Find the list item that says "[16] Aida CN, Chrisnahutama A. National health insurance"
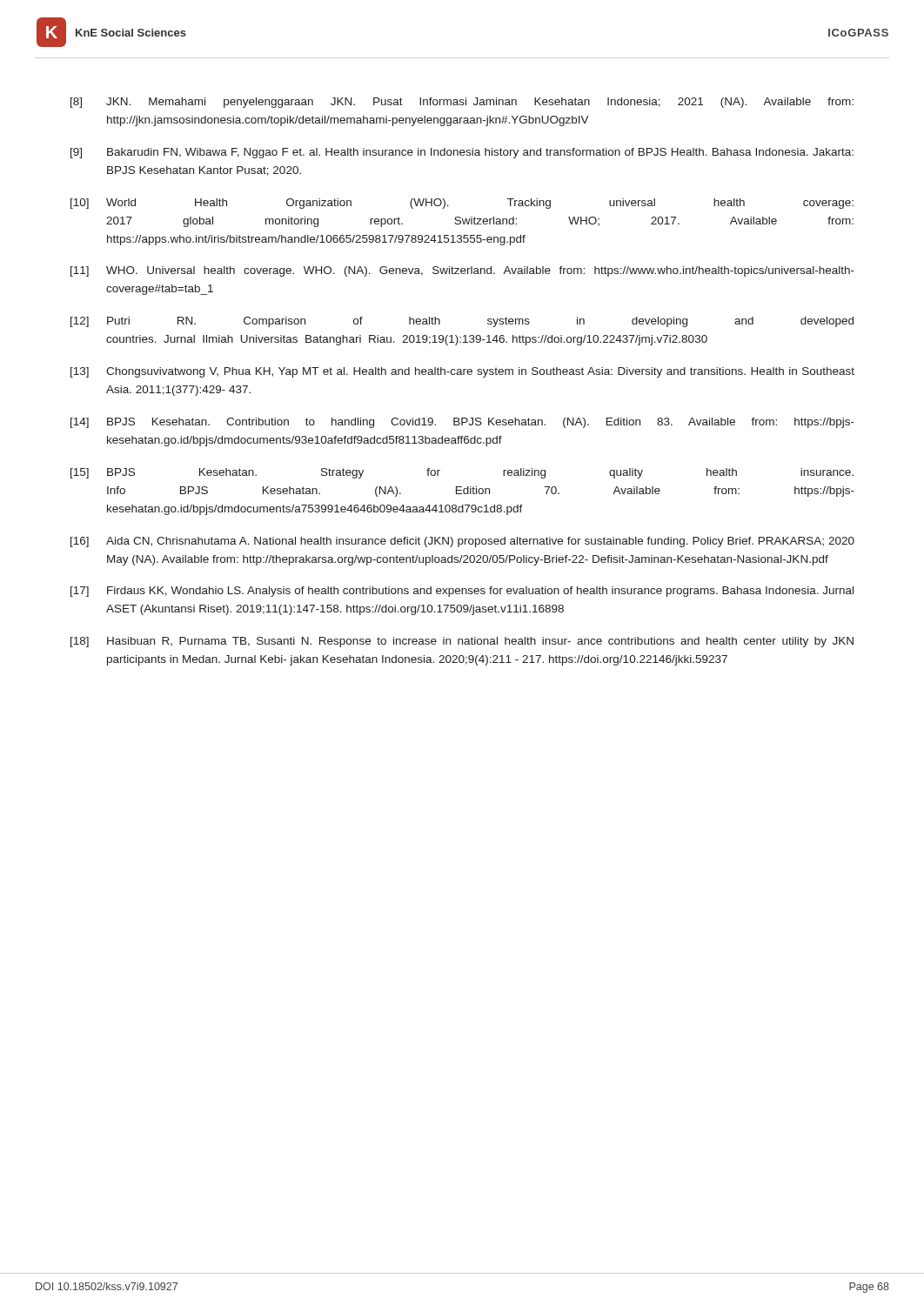 click(462, 550)
